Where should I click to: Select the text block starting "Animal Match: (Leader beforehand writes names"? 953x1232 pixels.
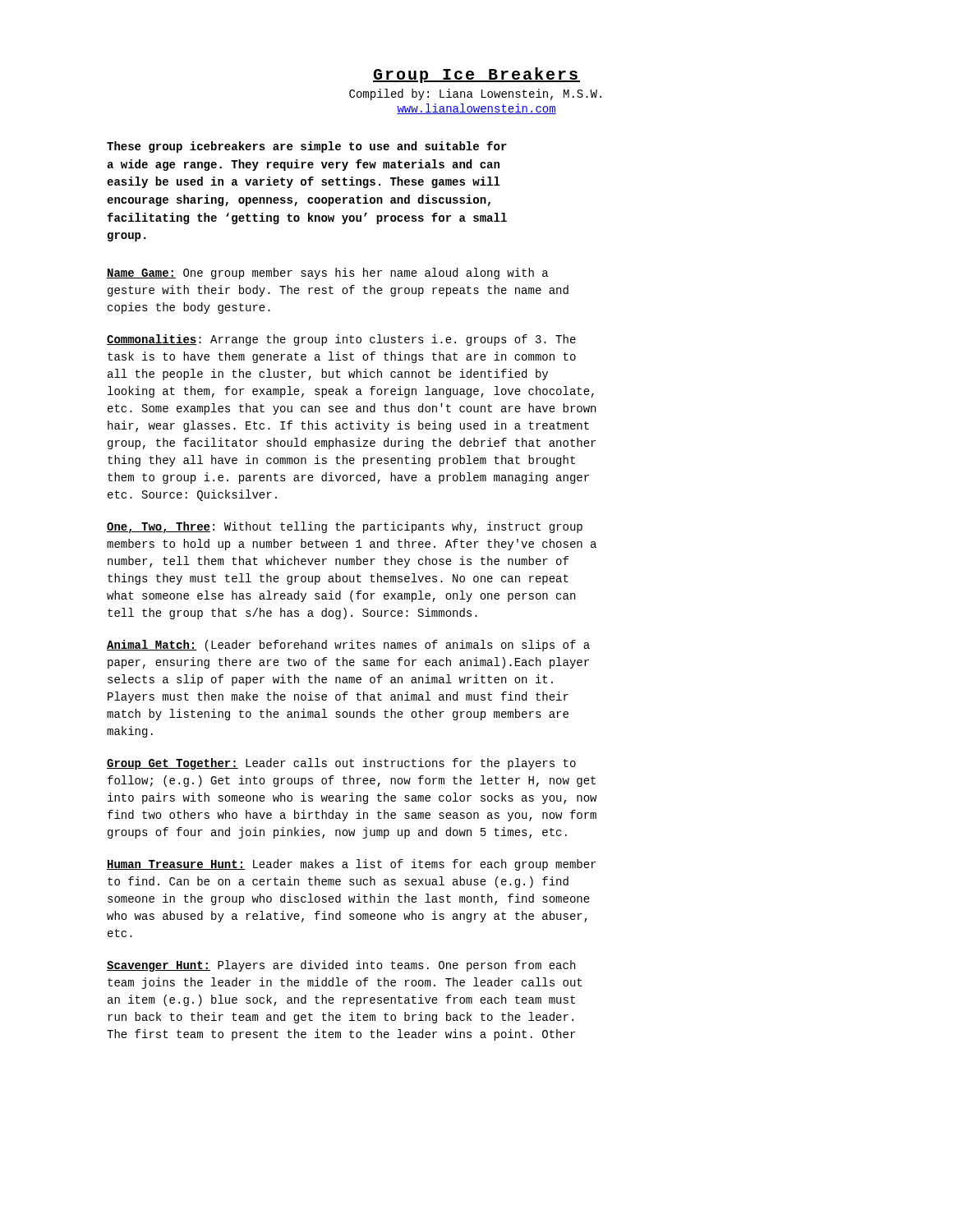tap(348, 689)
